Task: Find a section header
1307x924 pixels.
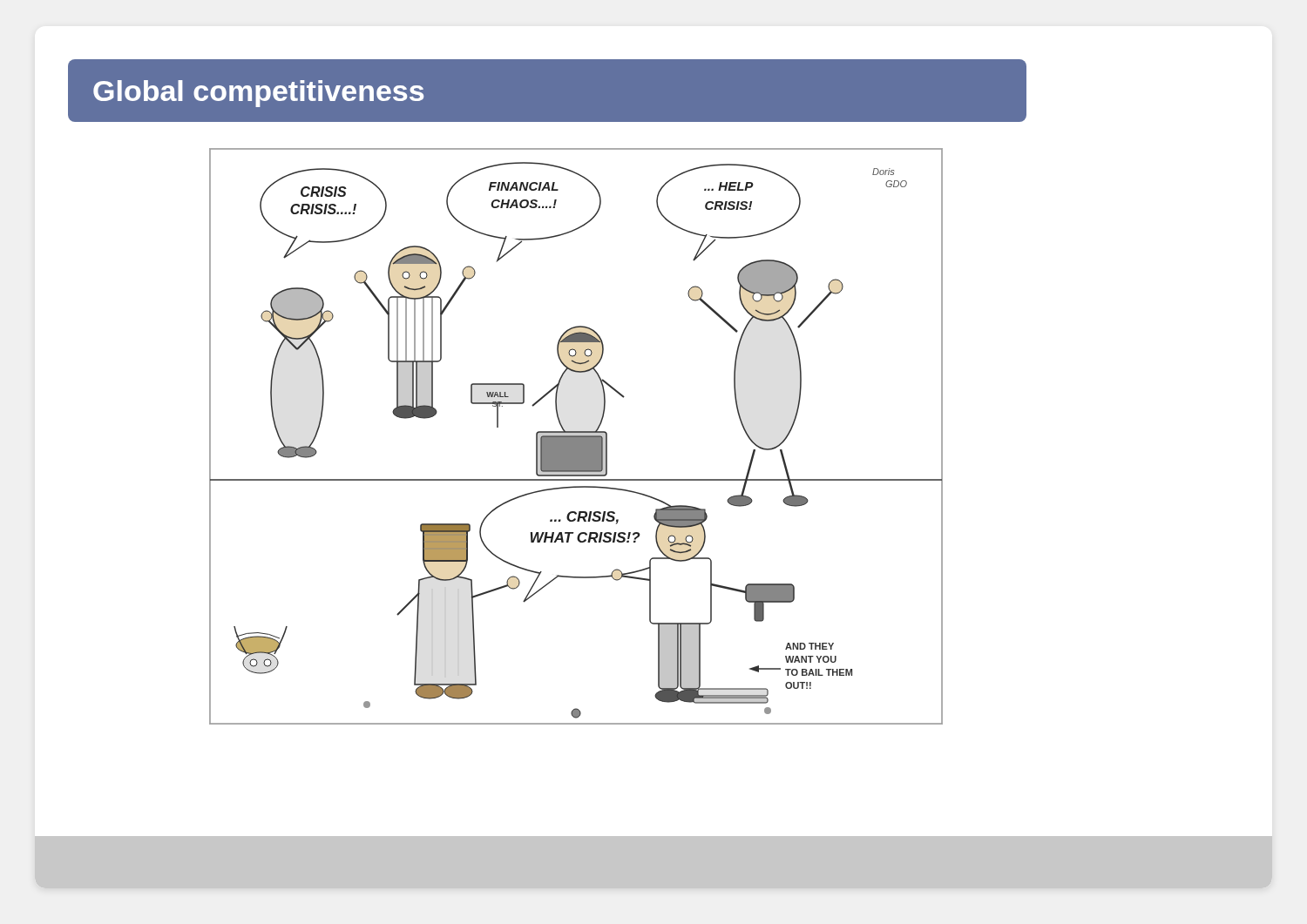Action: coord(259,91)
